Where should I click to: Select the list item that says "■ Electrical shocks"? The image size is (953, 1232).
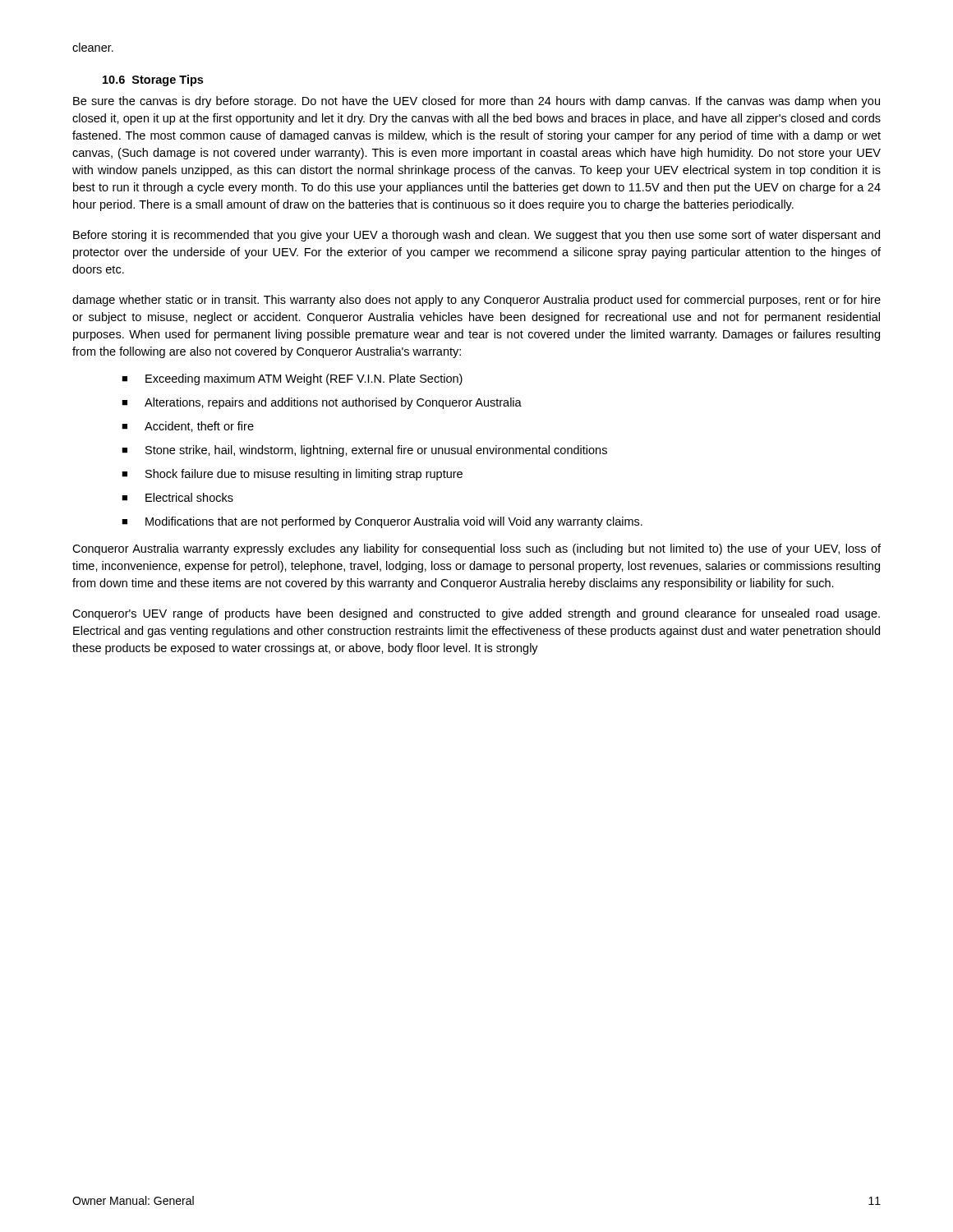point(177,497)
